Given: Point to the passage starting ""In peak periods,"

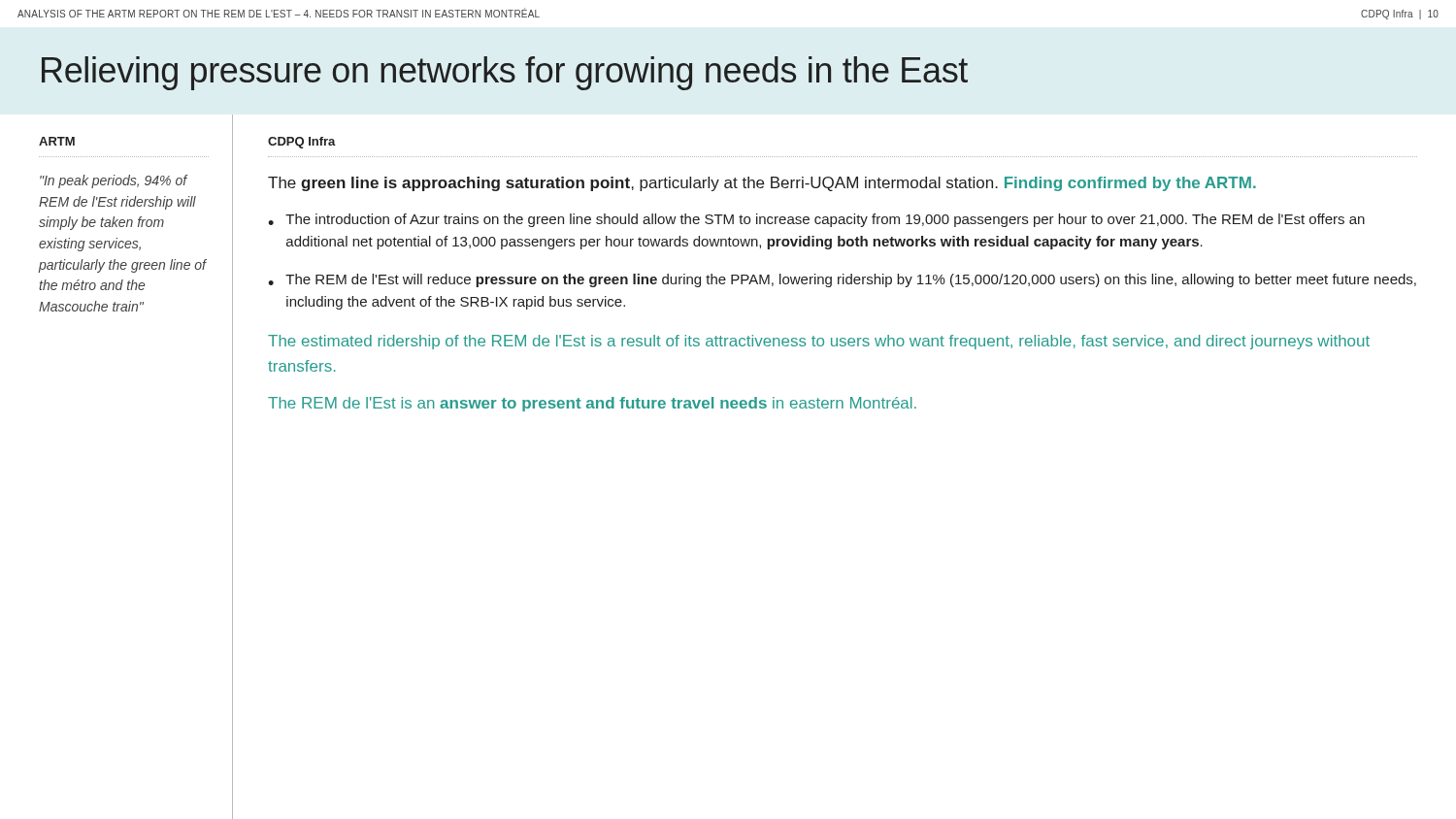Looking at the screenshot, I should tap(122, 244).
